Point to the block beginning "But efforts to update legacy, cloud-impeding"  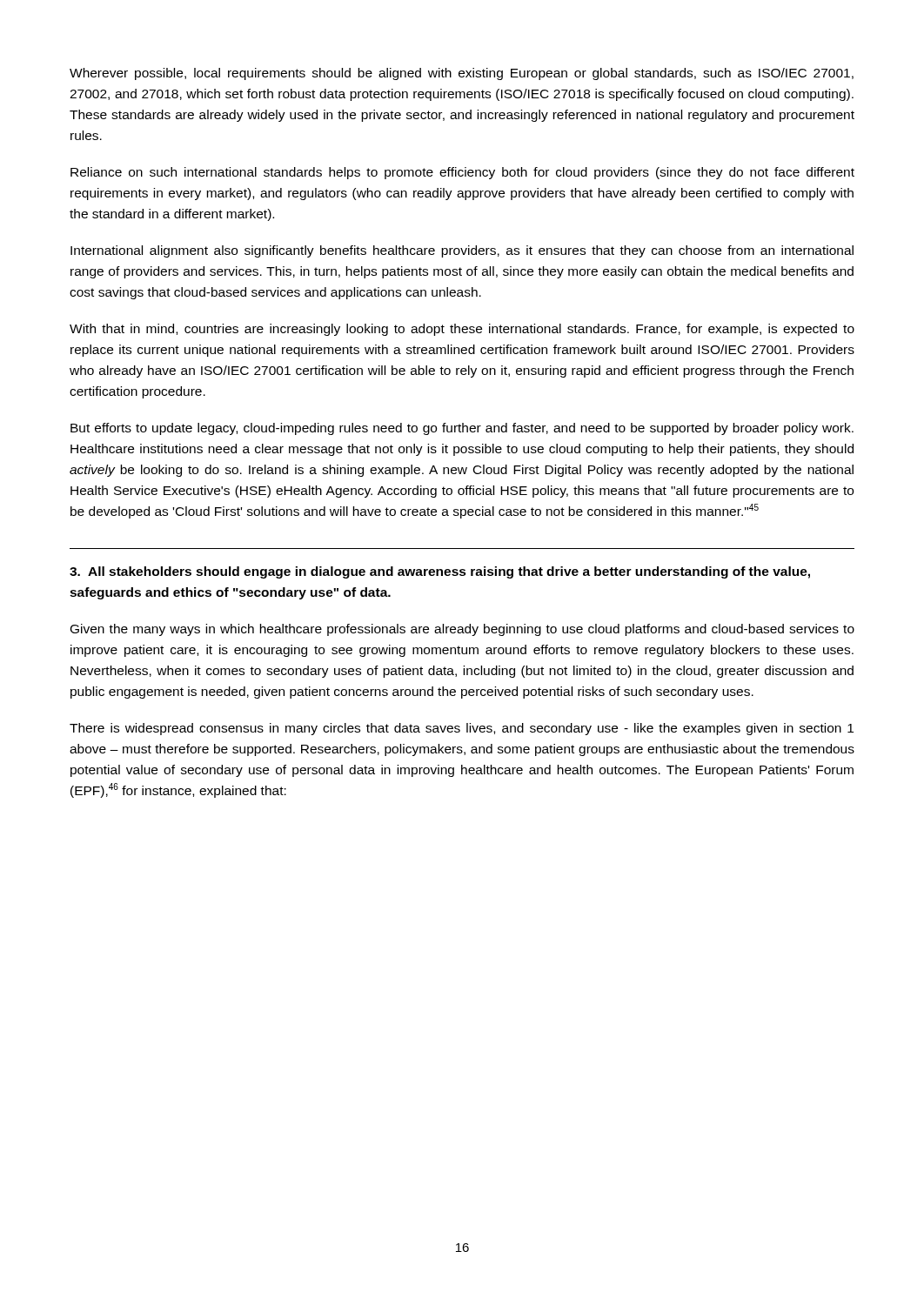[462, 470]
